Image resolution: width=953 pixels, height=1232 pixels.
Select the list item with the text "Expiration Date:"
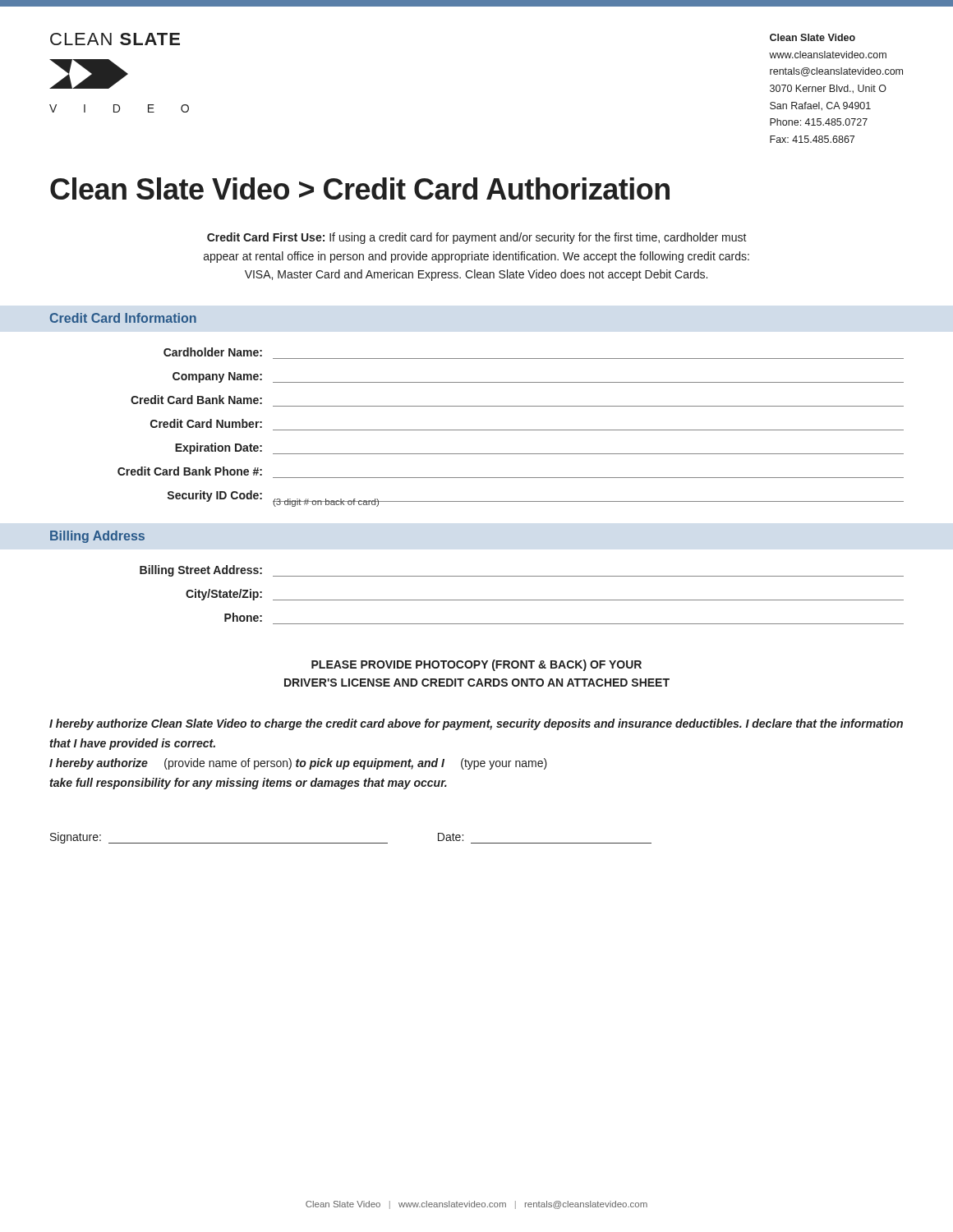click(x=476, y=446)
